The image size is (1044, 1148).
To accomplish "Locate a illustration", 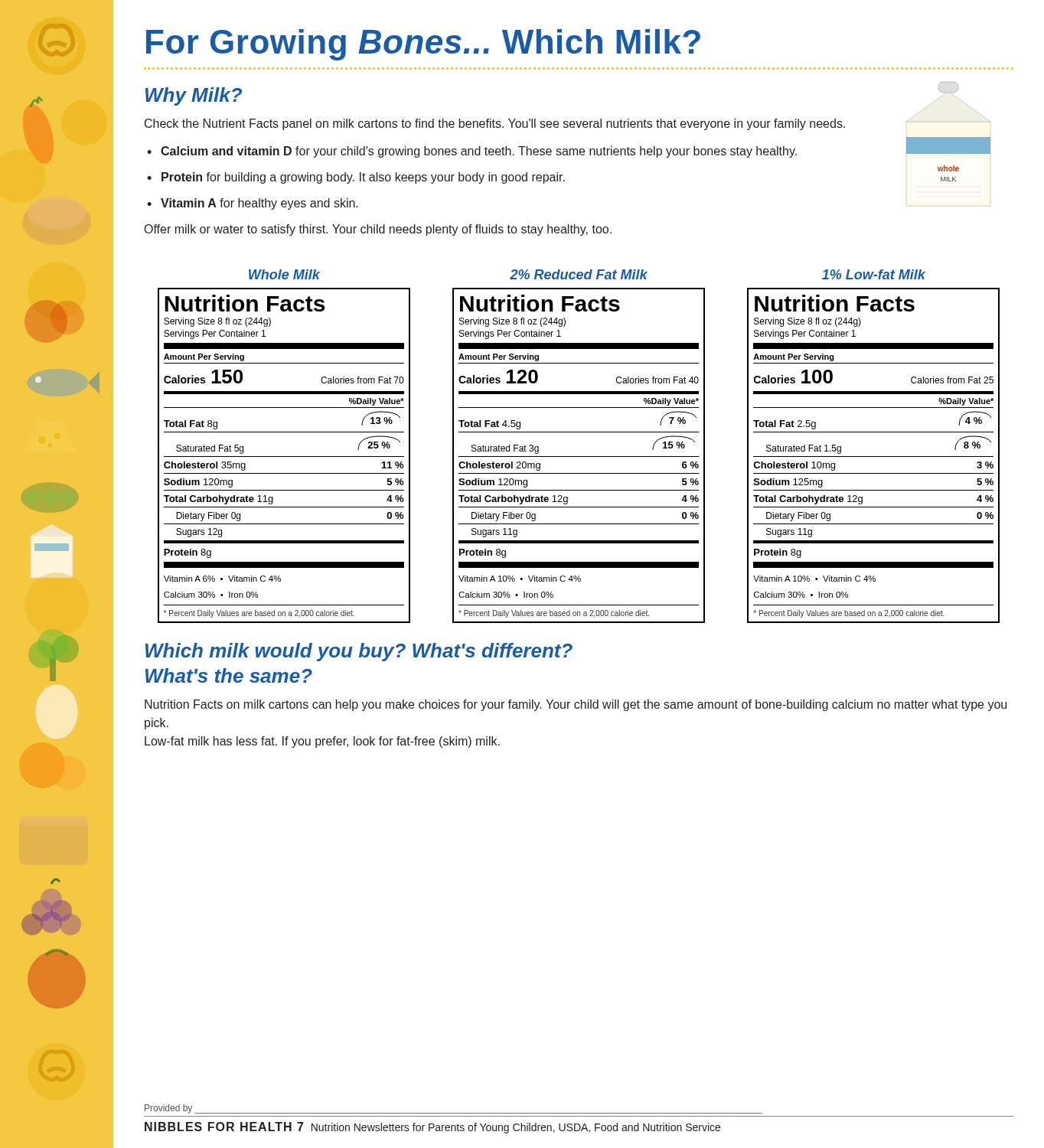I will (948, 145).
